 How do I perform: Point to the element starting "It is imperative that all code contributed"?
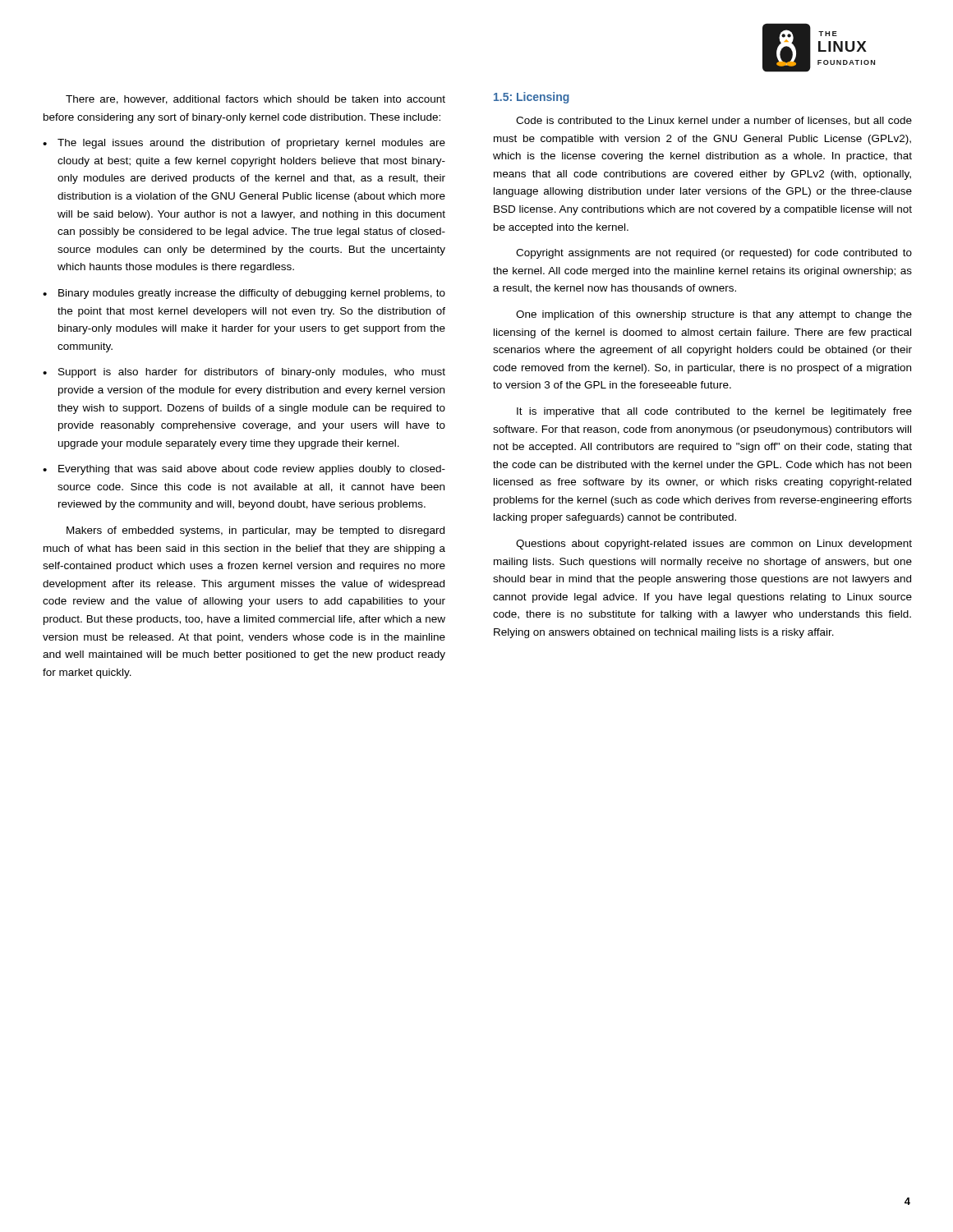[702, 464]
